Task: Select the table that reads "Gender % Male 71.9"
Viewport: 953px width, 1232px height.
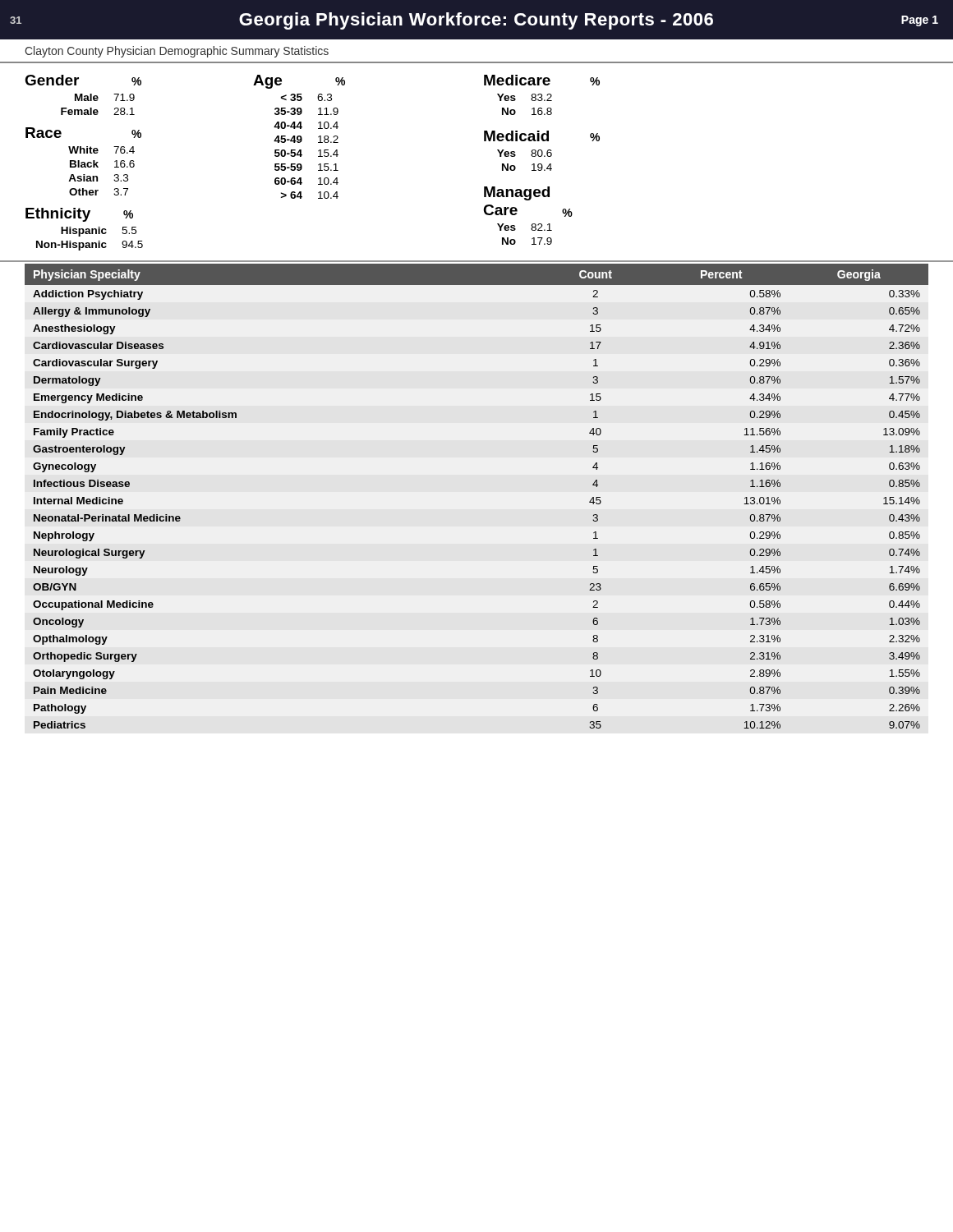Action: click(131, 94)
